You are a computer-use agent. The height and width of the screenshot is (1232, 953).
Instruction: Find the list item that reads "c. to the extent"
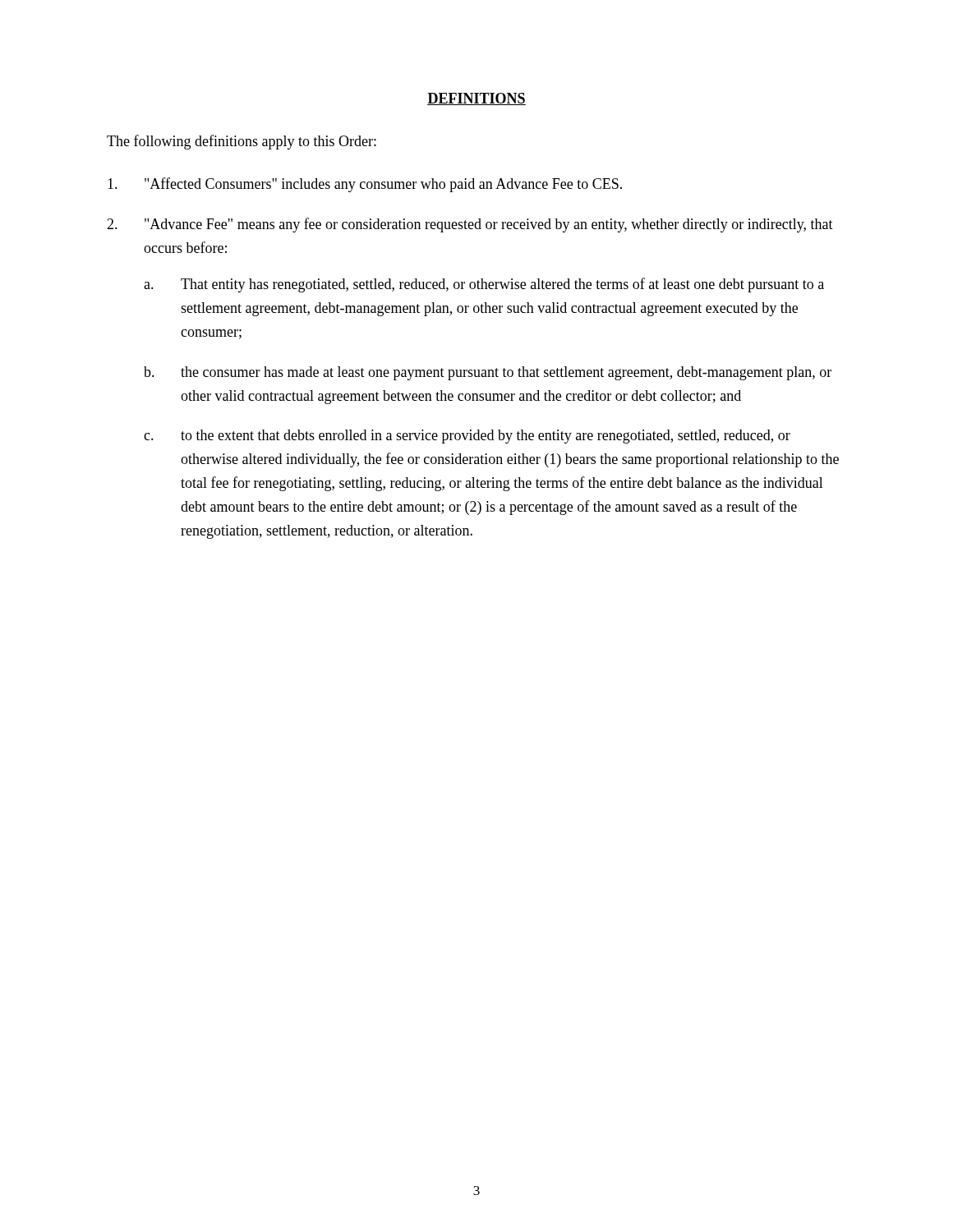(x=495, y=483)
